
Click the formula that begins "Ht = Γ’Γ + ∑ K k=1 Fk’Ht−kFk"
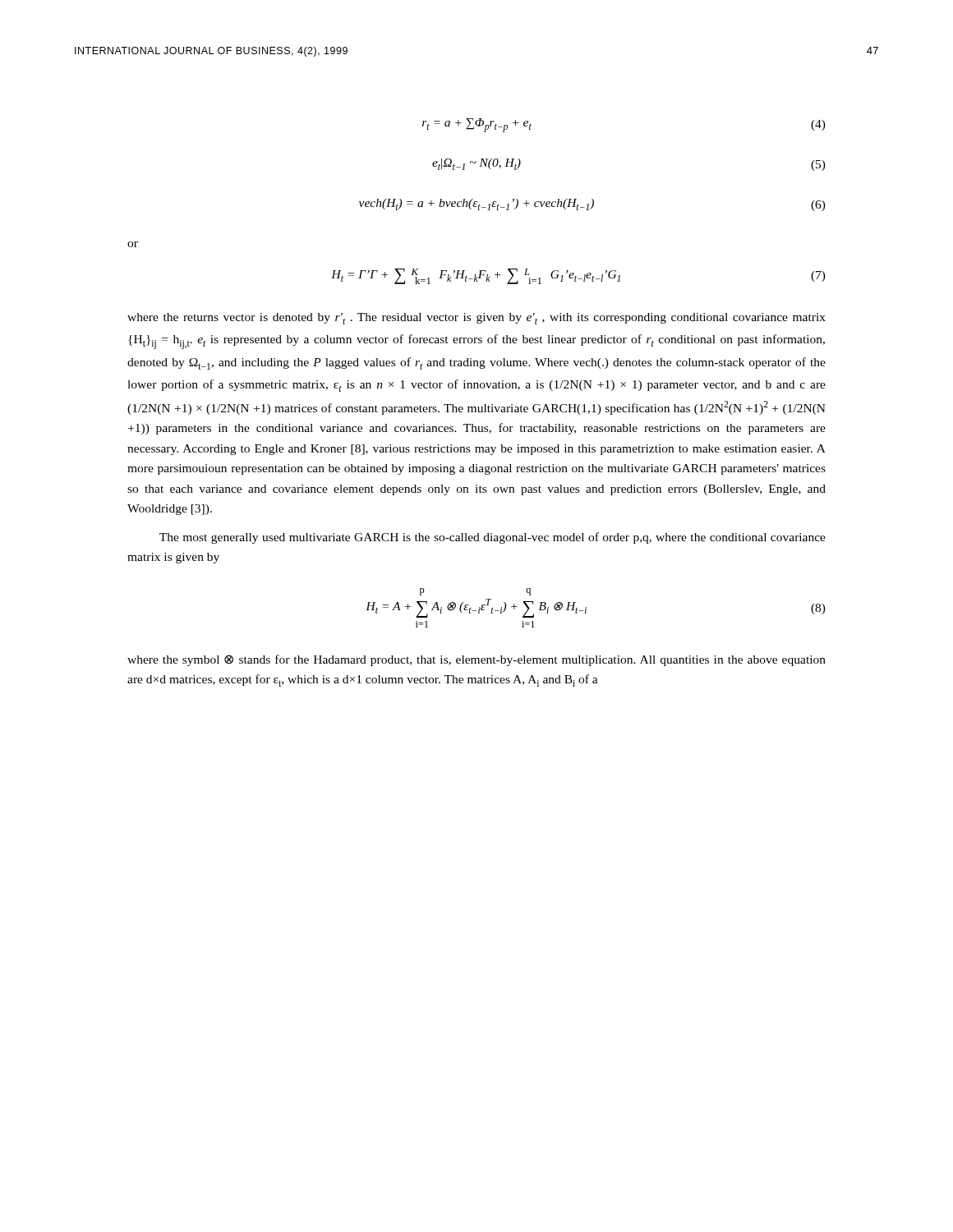click(579, 275)
